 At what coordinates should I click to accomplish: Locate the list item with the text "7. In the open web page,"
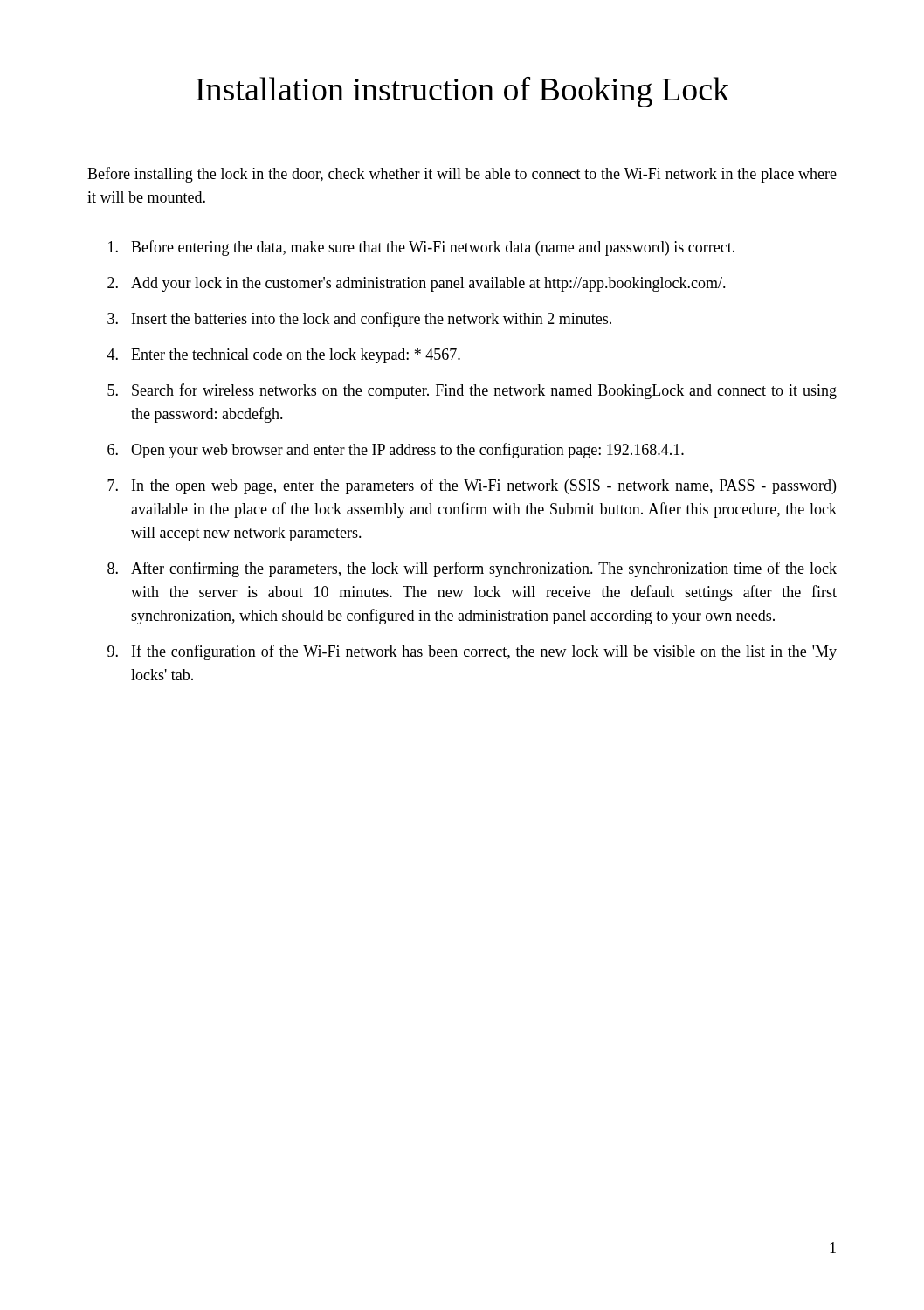click(x=462, y=509)
